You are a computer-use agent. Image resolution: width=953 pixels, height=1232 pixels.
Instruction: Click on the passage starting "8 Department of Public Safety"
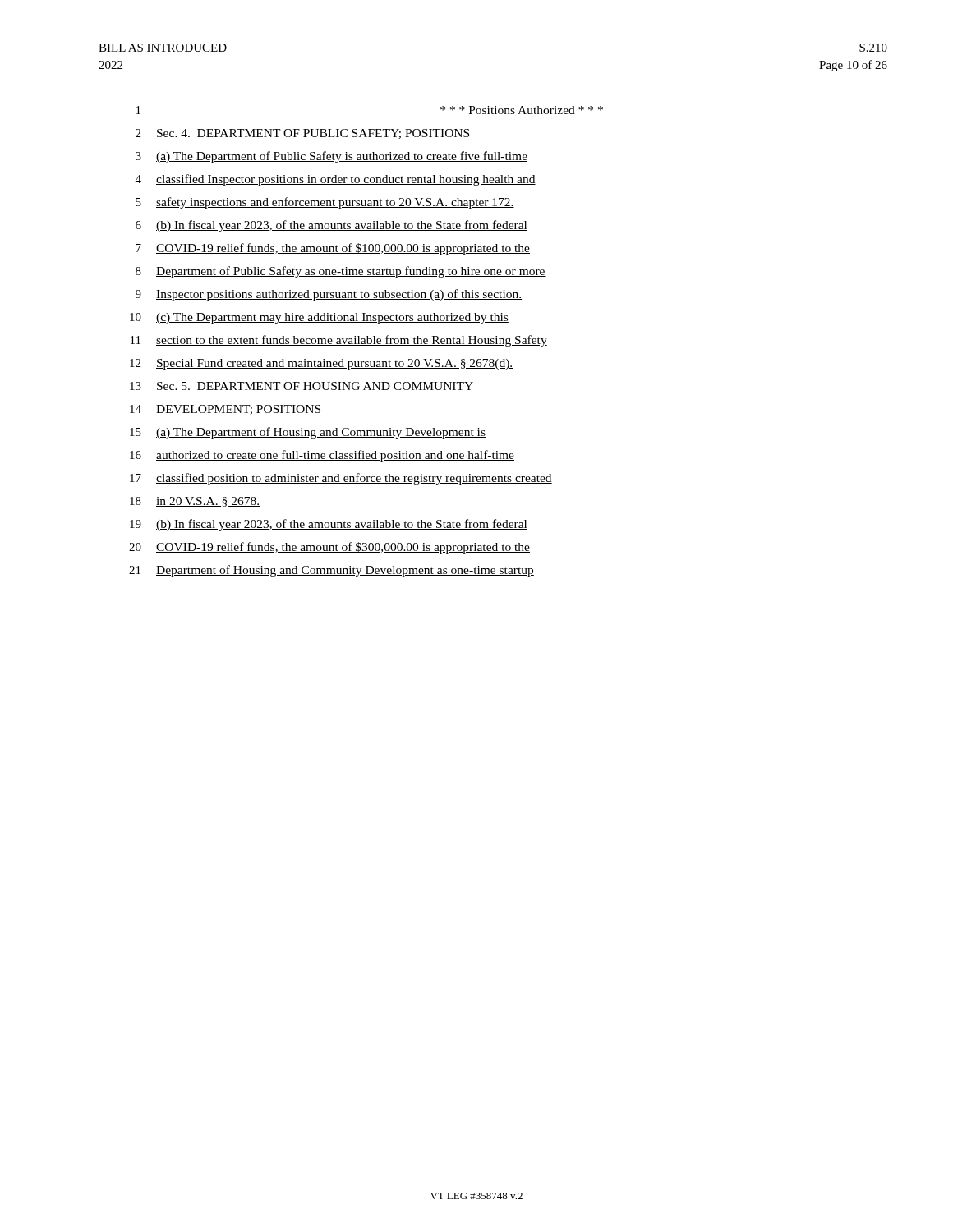click(x=493, y=271)
